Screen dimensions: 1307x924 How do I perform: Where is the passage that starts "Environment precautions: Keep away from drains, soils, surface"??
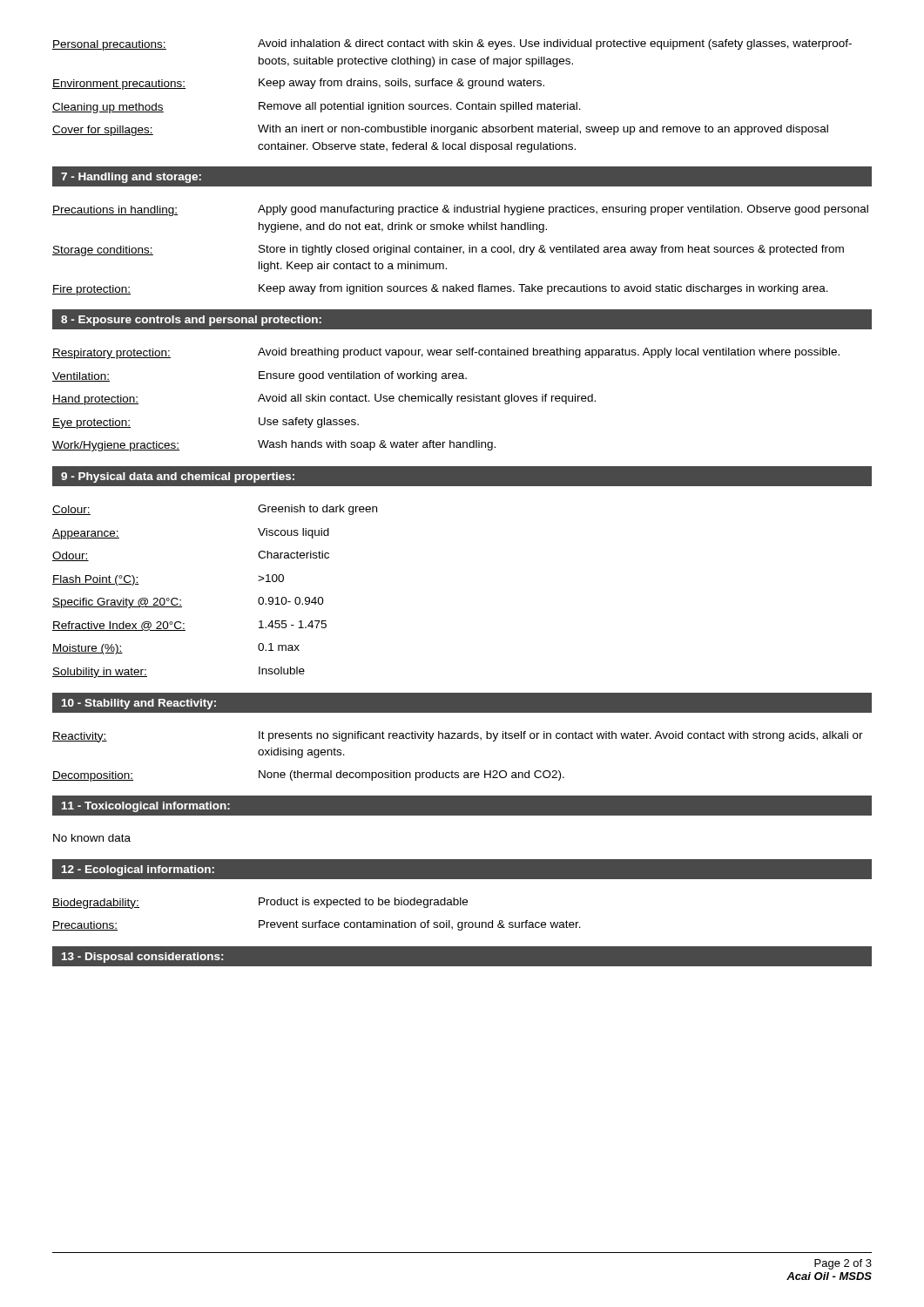click(x=462, y=83)
